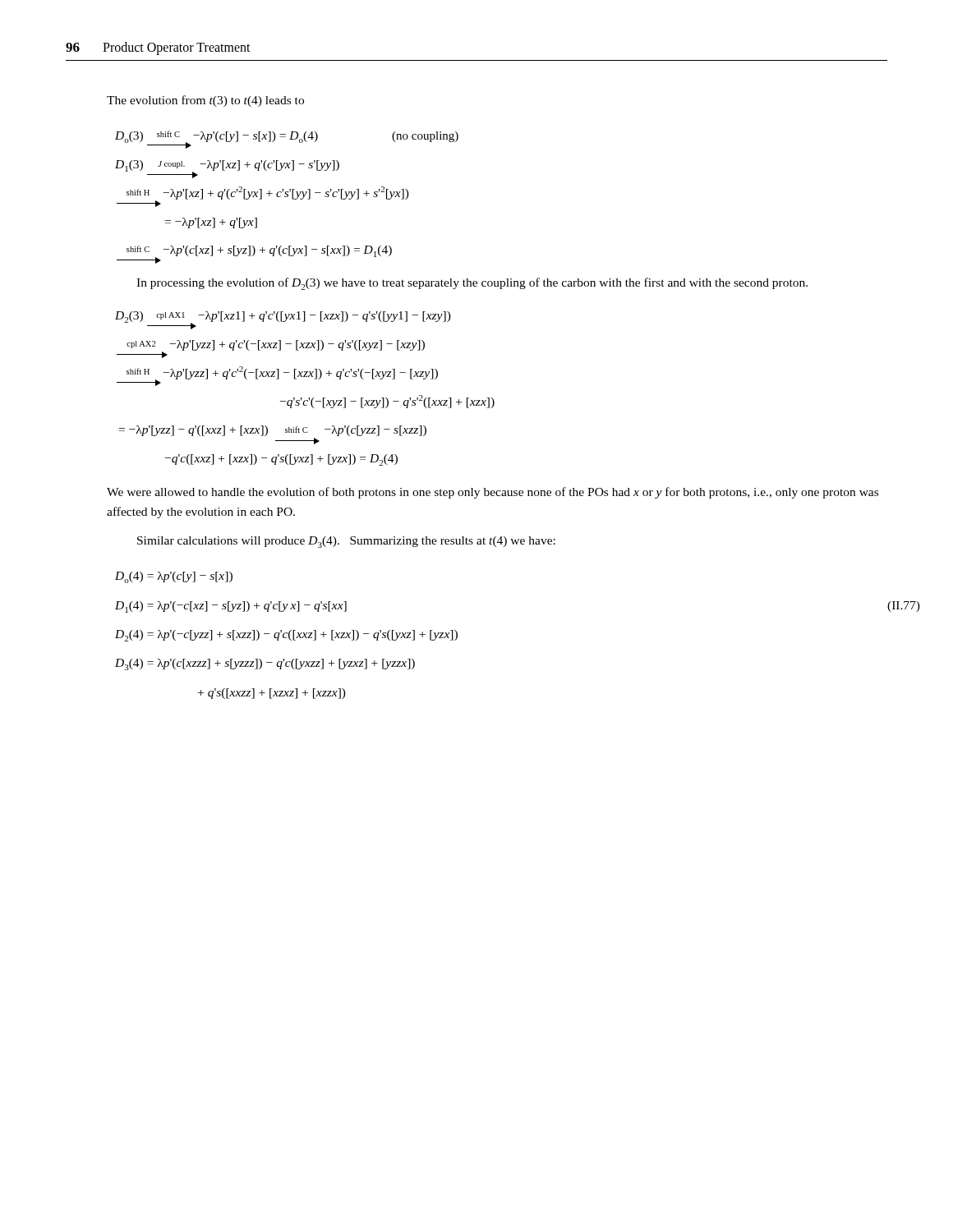Viewport: 953px width, 1232px height.
Task: Click on the block starting "D2(3) cpl AX1 −λp'[xz1]"
Action: (x=497, y=387)
